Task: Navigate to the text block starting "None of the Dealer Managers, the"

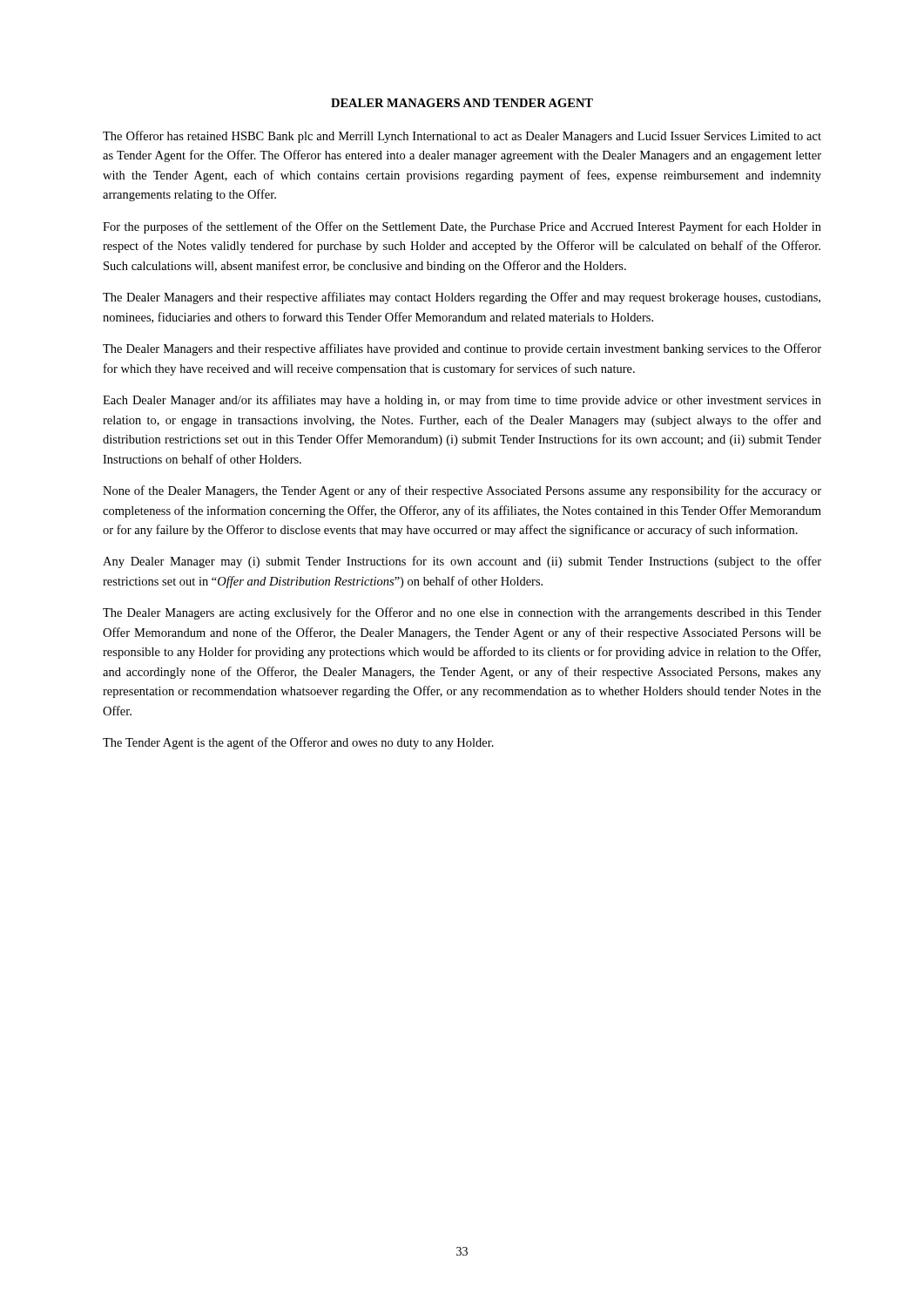Action: pyautogui.click(x=462, y=510)
